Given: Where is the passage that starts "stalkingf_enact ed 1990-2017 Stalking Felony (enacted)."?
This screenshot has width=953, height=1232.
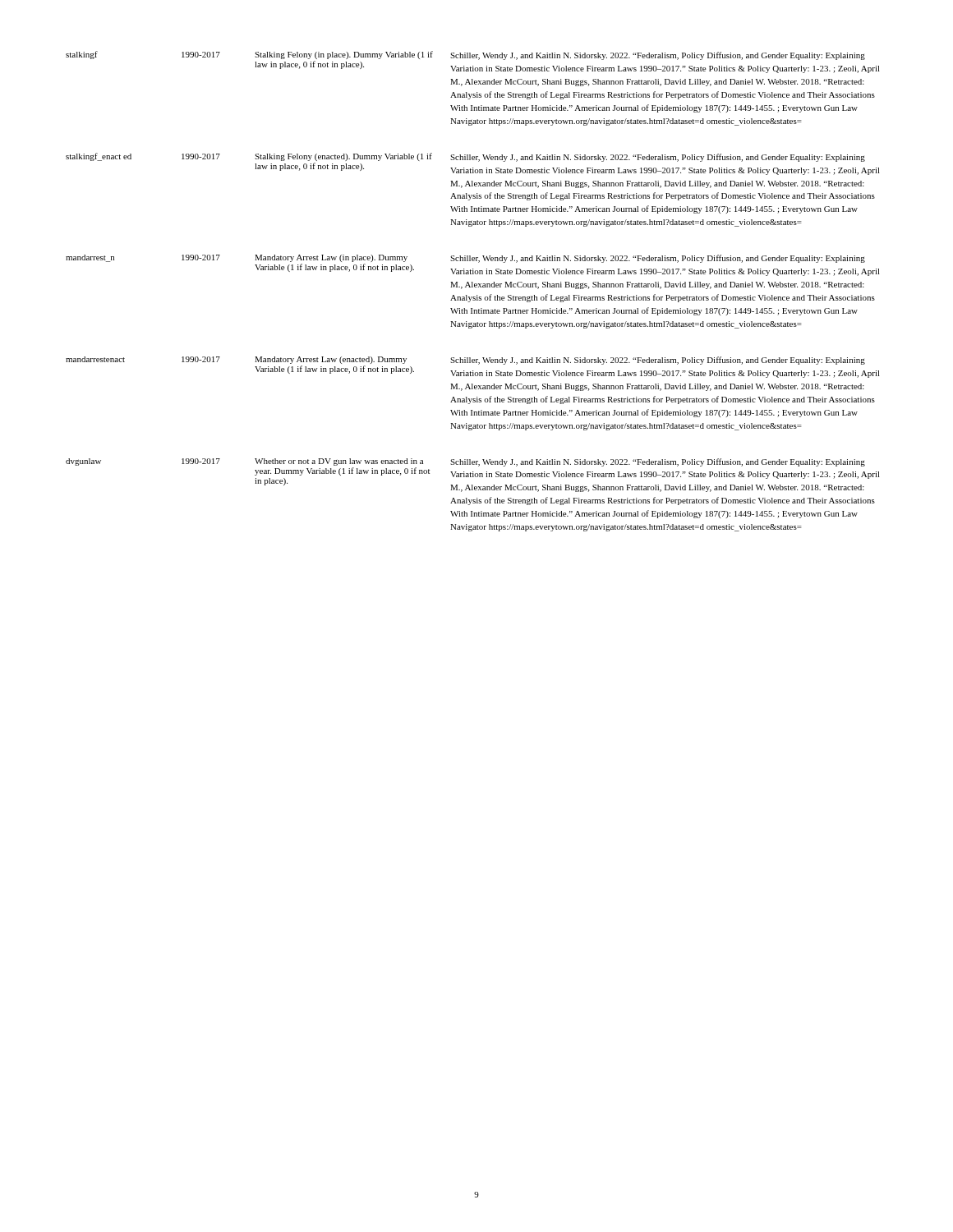Looking at the screenshot, I should tap(476, 190).
